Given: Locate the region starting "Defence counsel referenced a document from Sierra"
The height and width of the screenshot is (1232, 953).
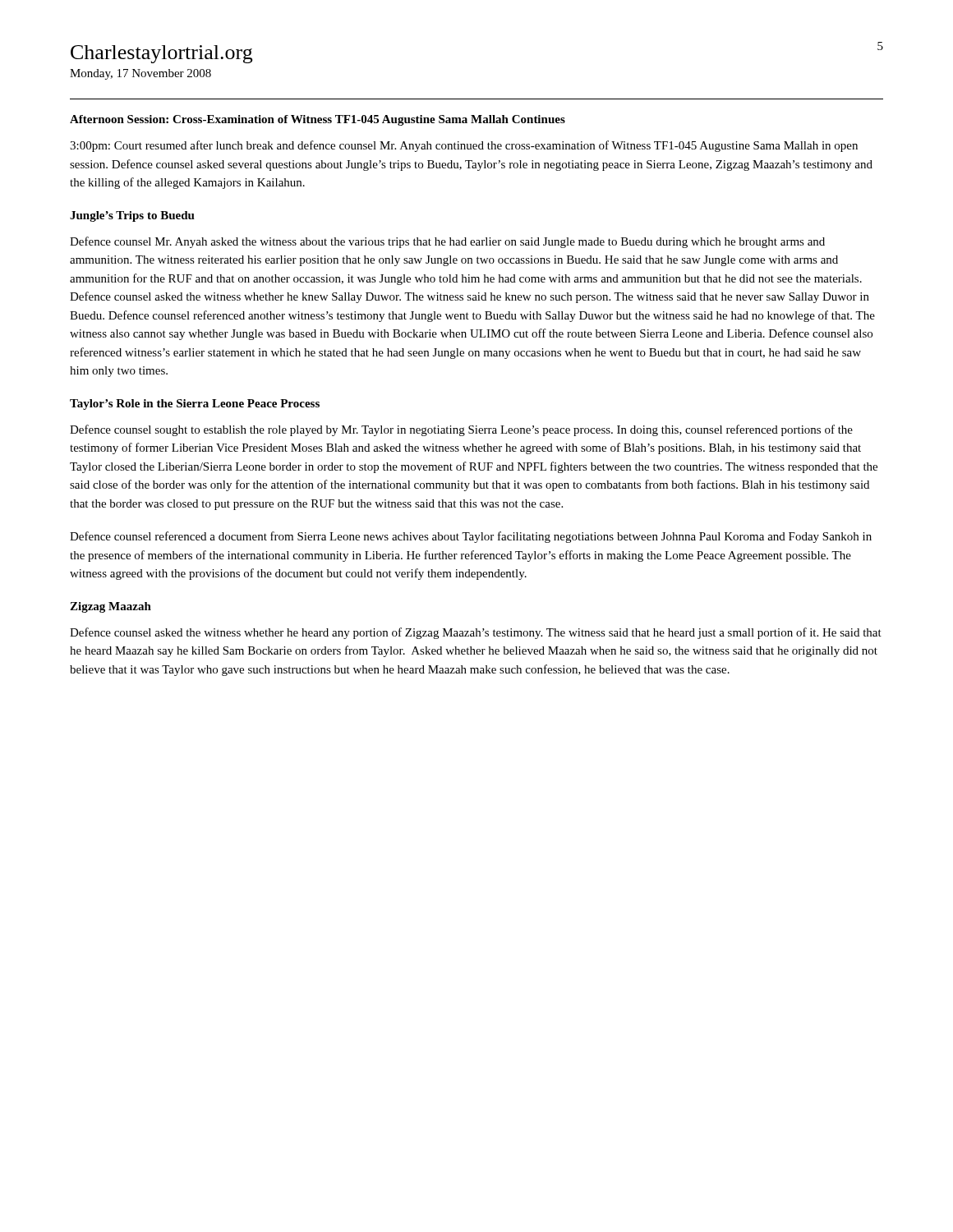Looking at the screenshot, I should 471,555.
